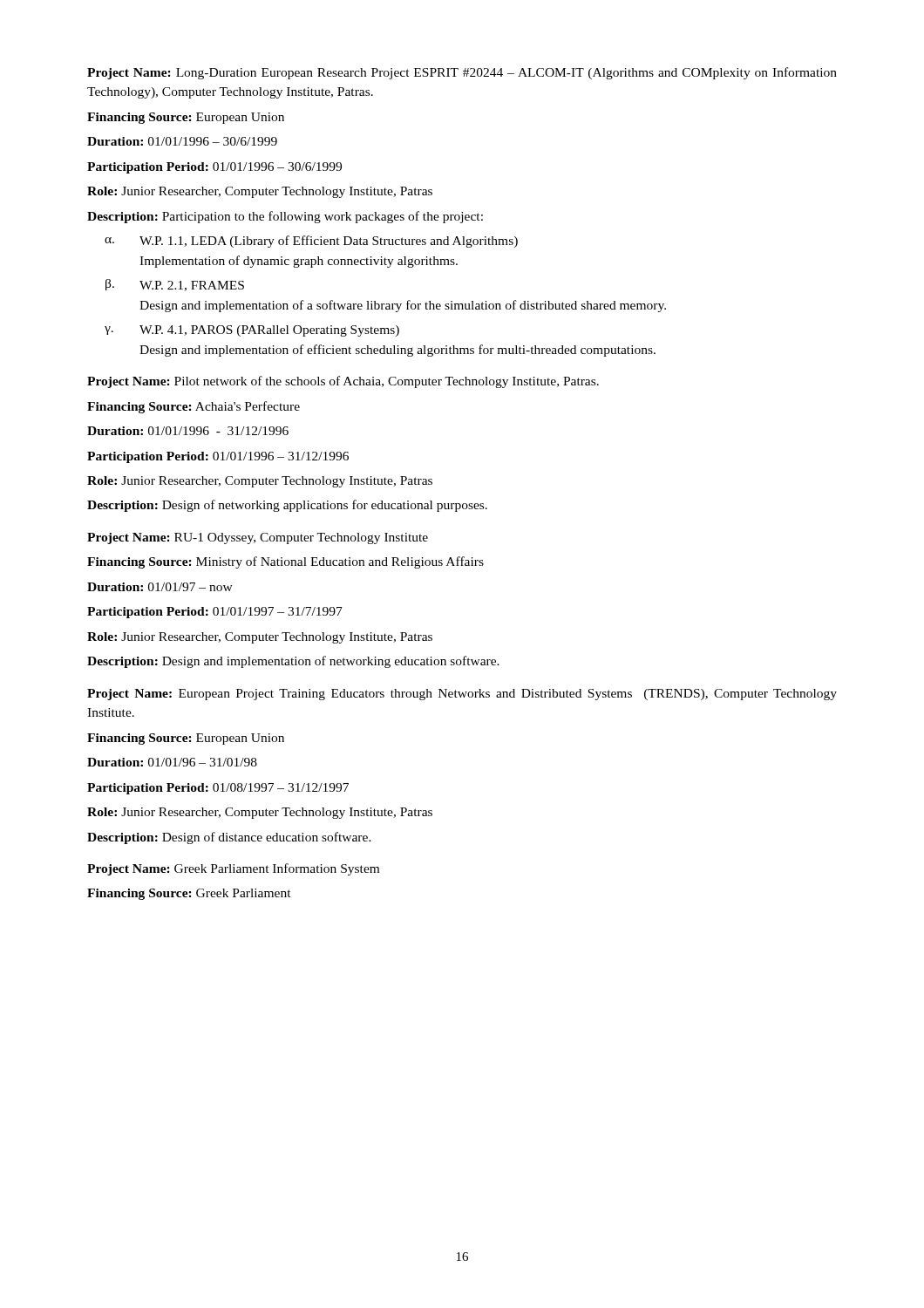Find the text that says "Participation Period: 01/01/1996 – 31/12/1996"
The height and width of the screenshot is (1308, 924).
pos(218,455)
